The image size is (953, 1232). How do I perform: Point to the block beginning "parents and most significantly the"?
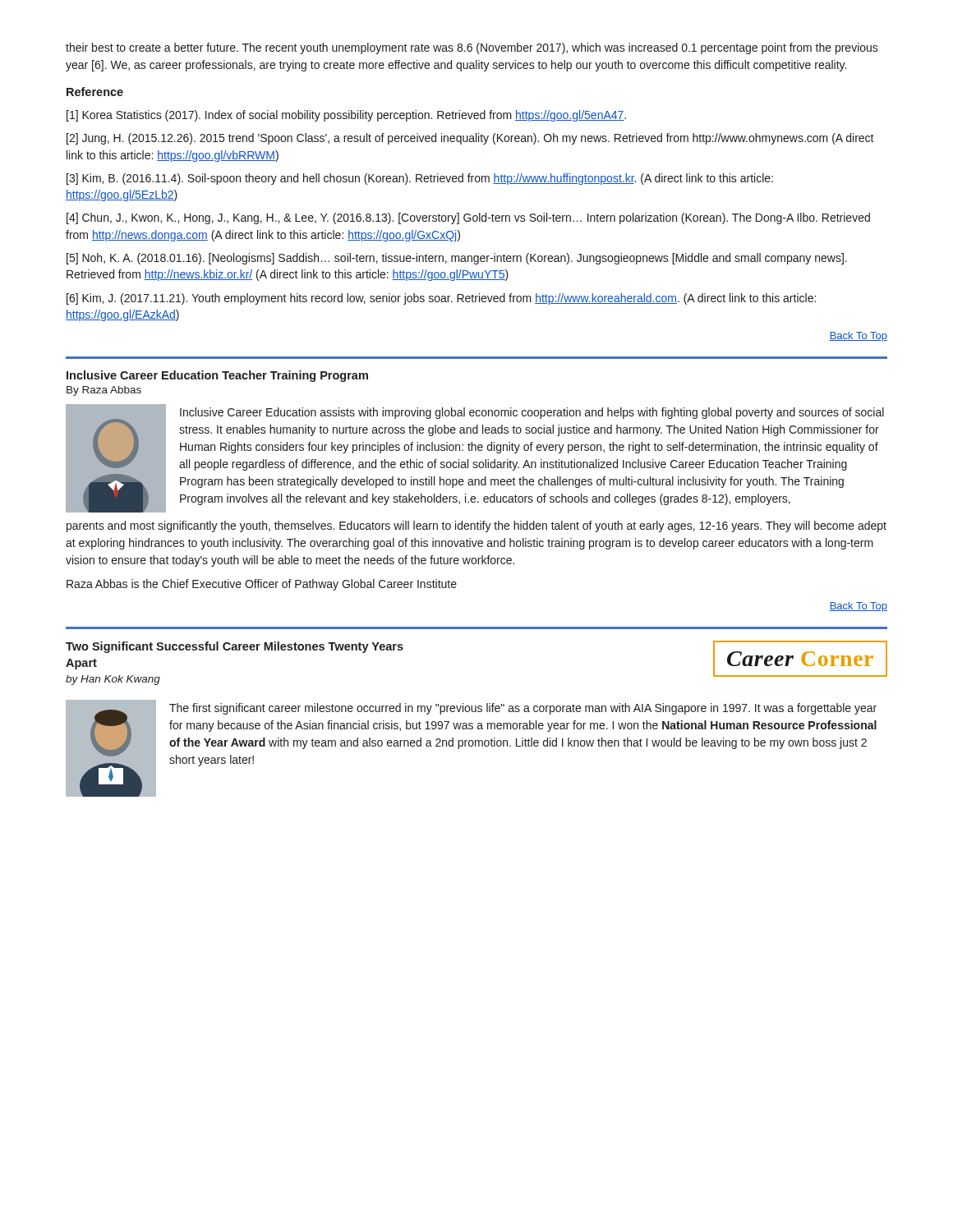tap(476, 543)
